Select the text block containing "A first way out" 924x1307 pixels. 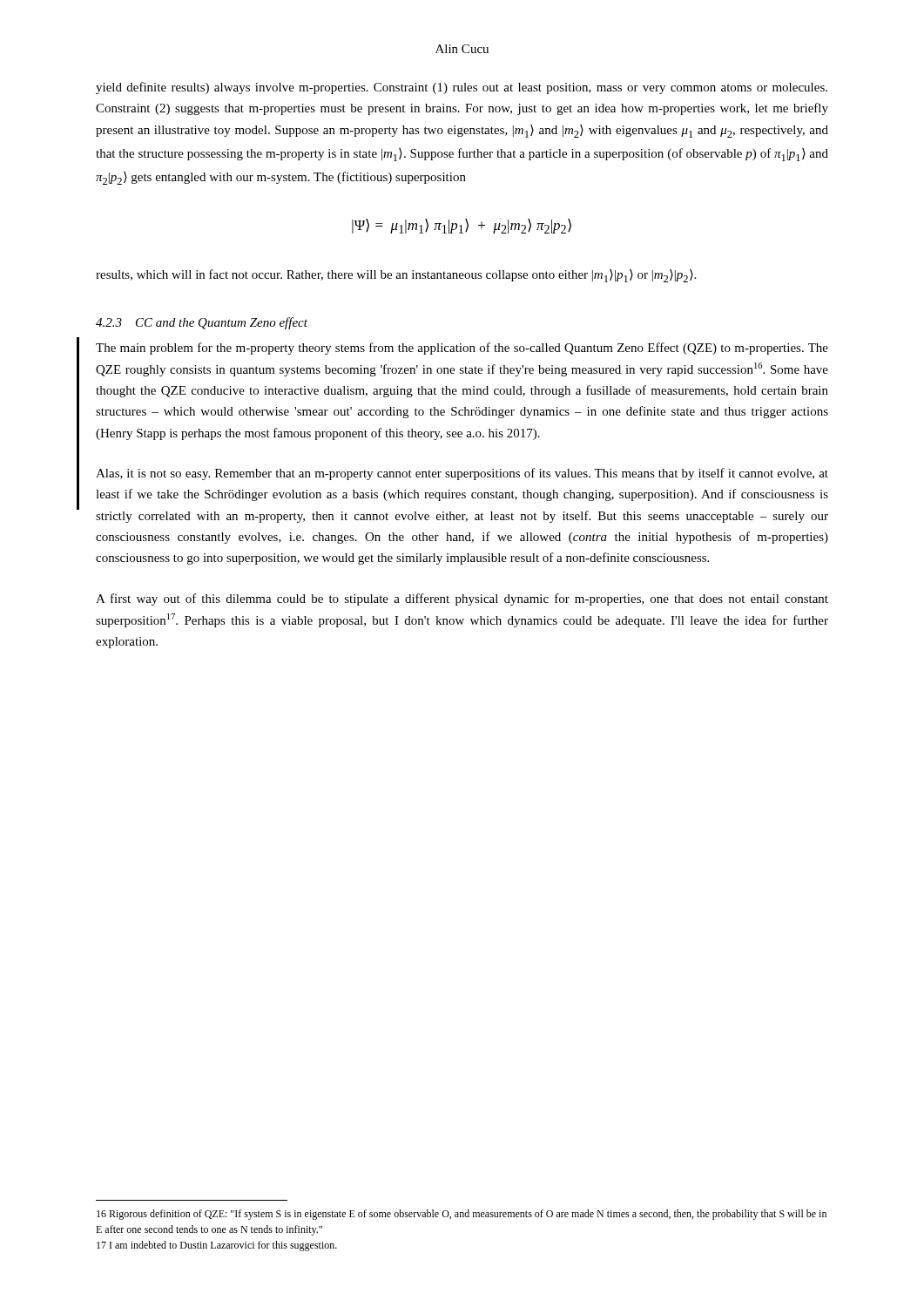[x=462, y=620]
